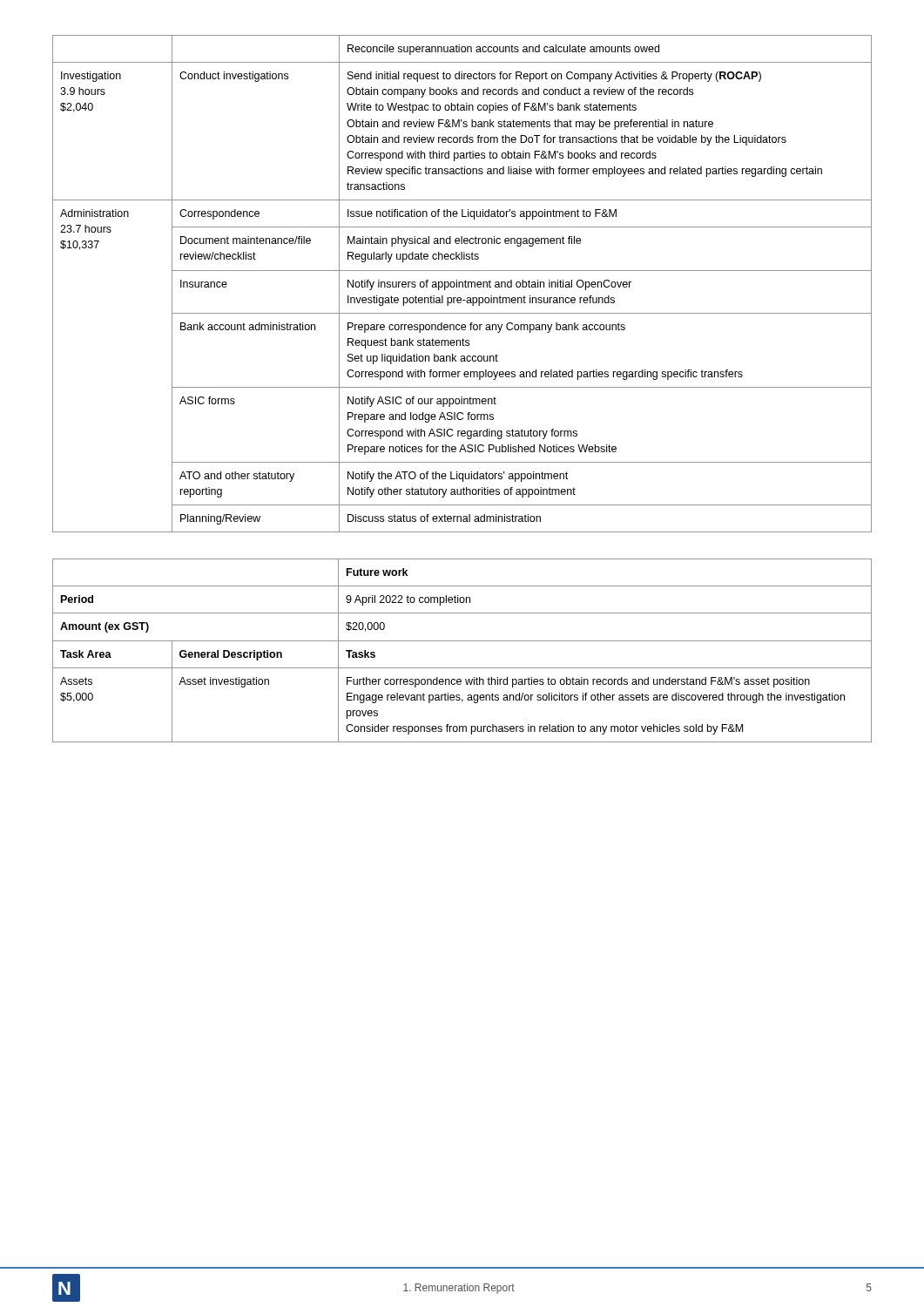The image size is (924, 1307).
Task: Locate the table with the text "Bank account administration"
Action: pyautogui.click(x=462, y=284)
